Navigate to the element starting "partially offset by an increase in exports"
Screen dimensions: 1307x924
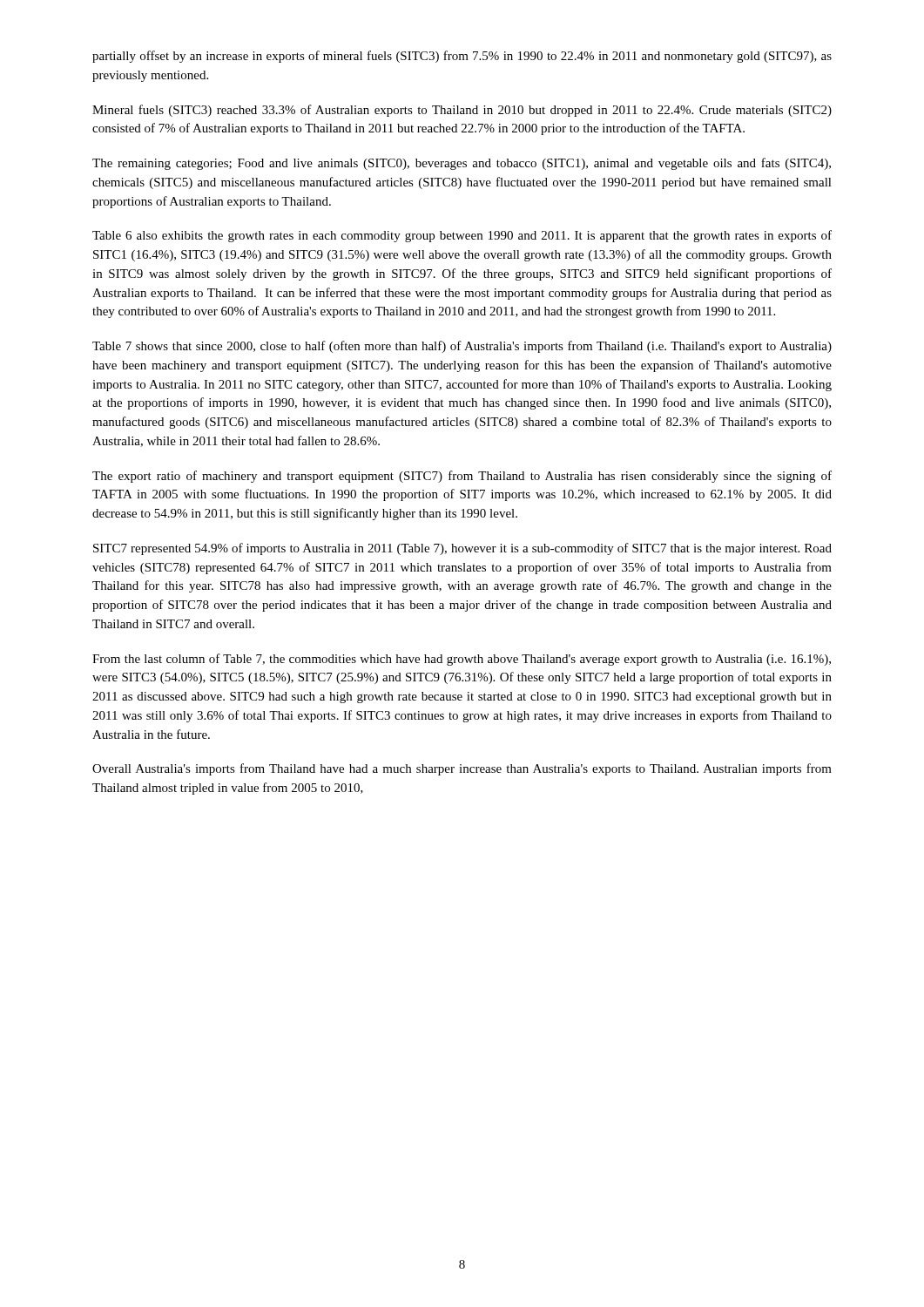pyautogui.click(x=462, y=65)
